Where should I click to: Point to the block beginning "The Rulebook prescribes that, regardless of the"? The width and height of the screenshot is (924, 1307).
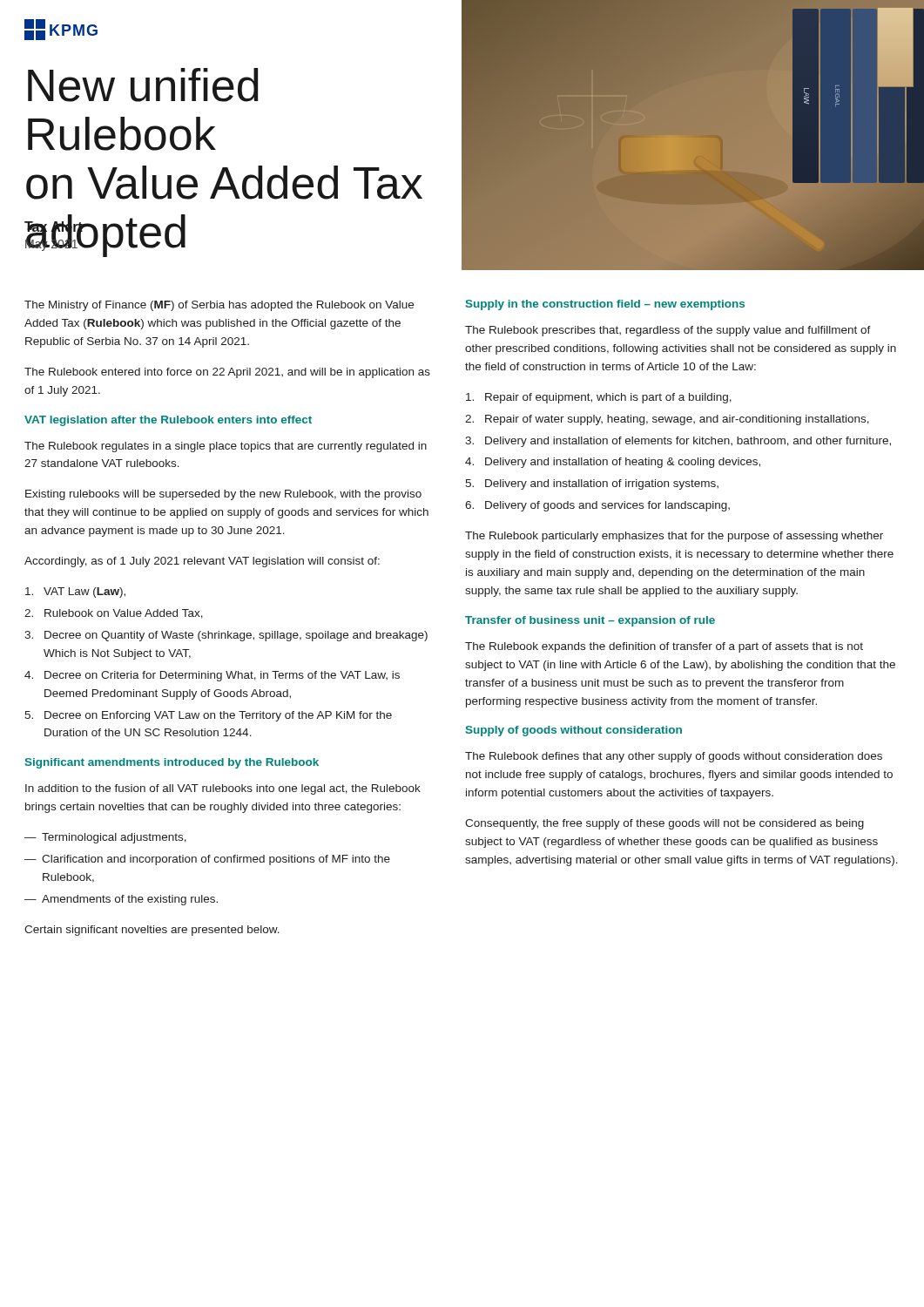[682, 349]
